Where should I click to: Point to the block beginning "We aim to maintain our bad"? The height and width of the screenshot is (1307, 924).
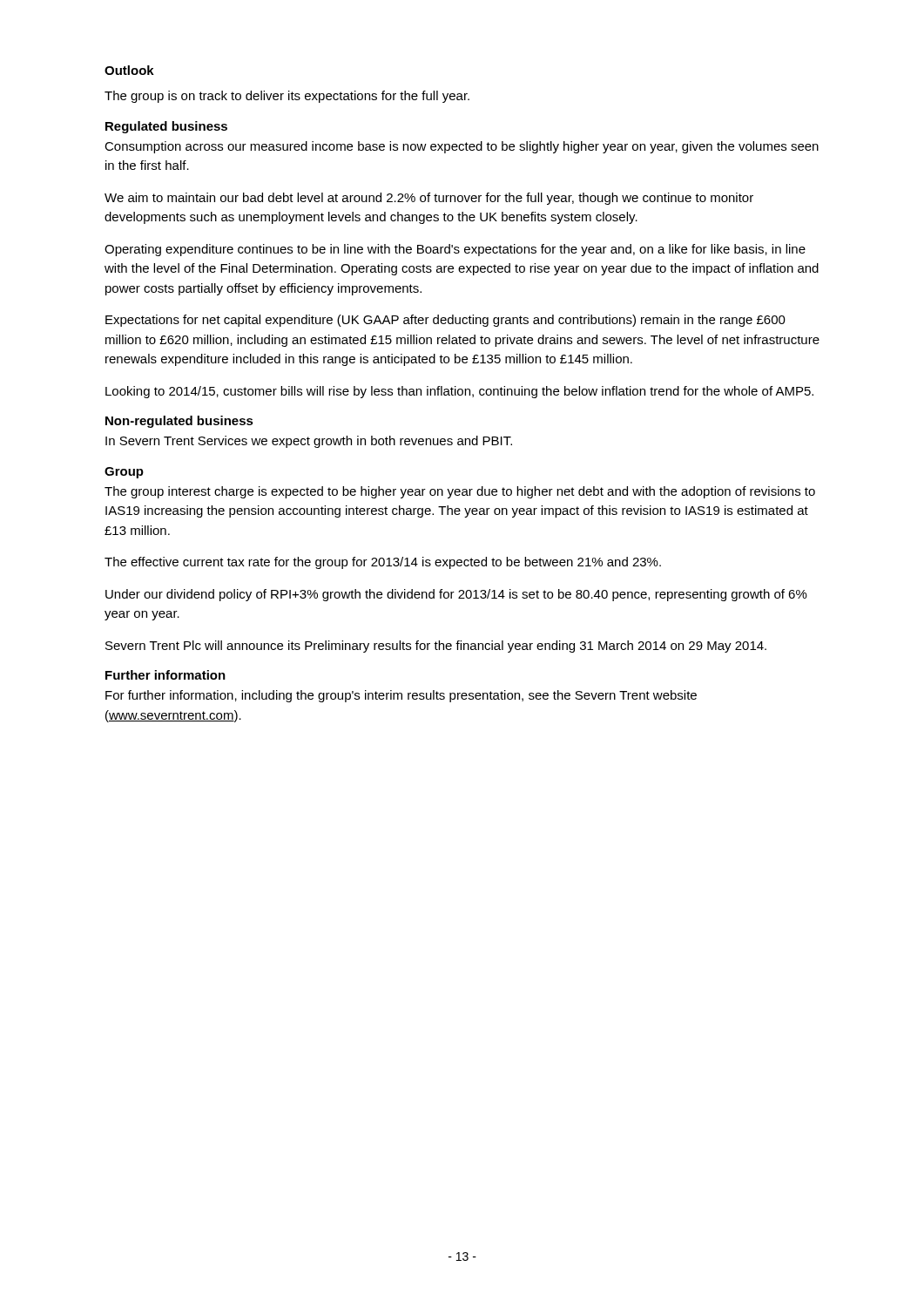tap(429, 207)
